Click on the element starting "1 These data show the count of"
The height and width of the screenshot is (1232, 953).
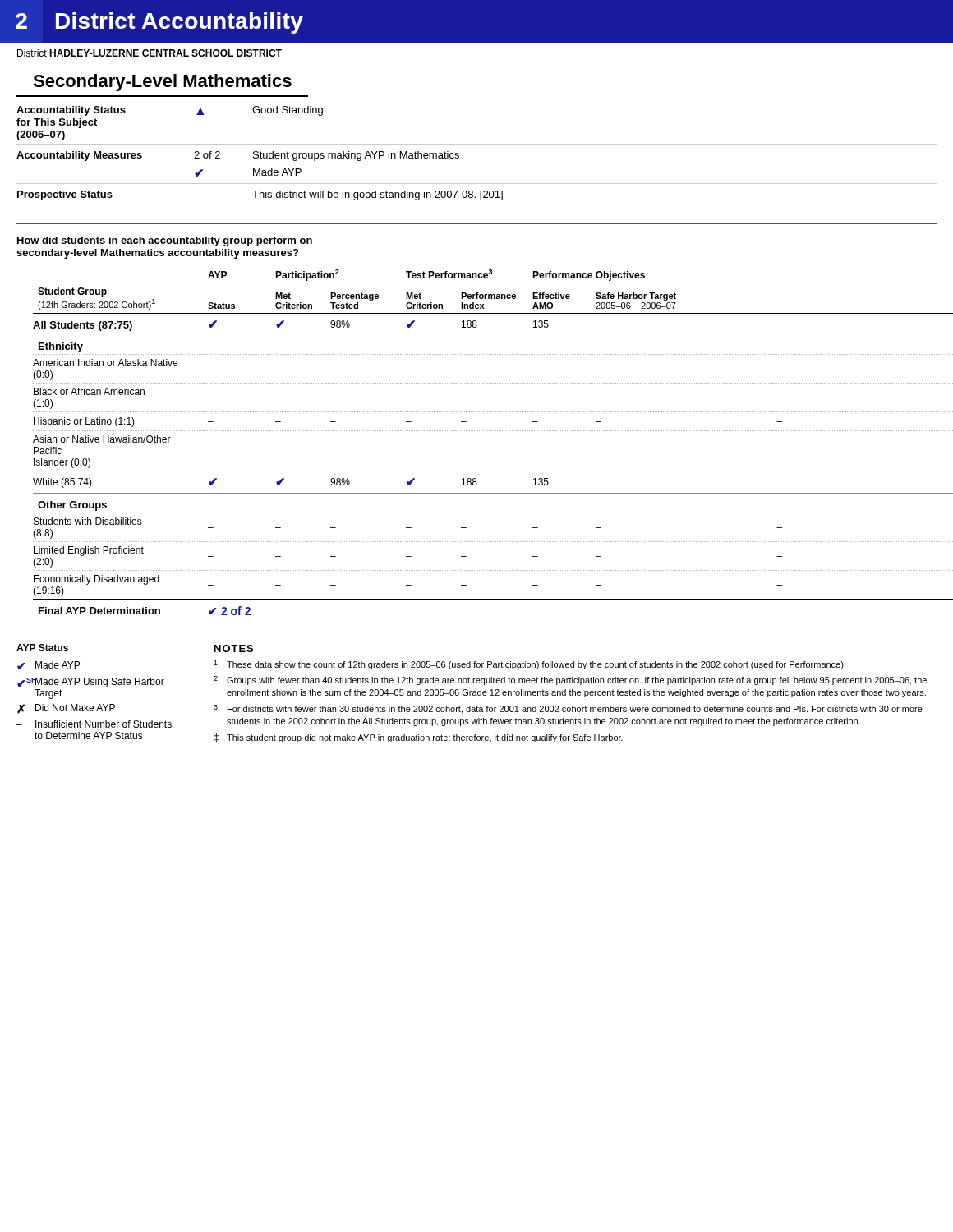point(530,665)
